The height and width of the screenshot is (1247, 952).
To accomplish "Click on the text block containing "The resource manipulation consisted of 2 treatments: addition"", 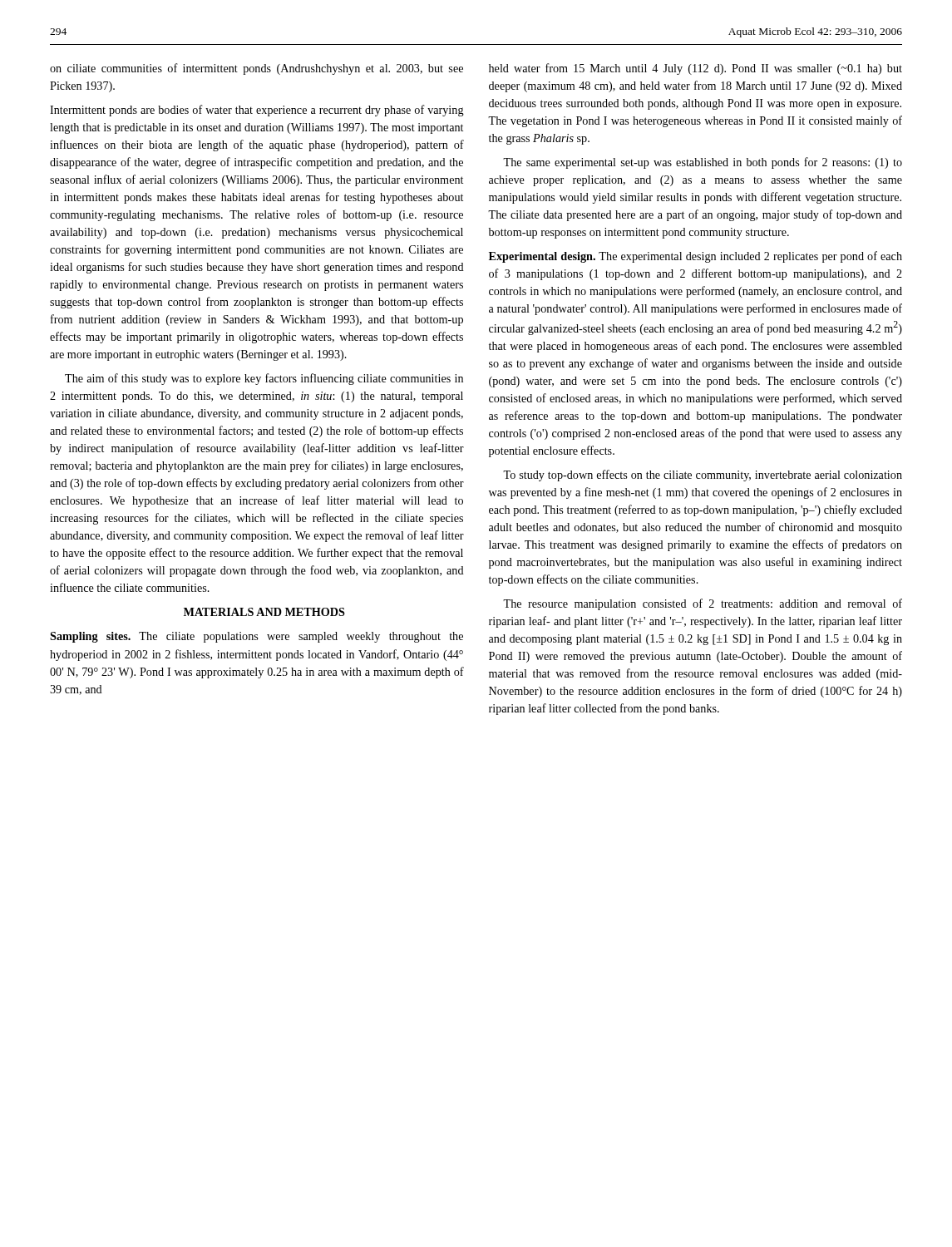I will point(695,657).
